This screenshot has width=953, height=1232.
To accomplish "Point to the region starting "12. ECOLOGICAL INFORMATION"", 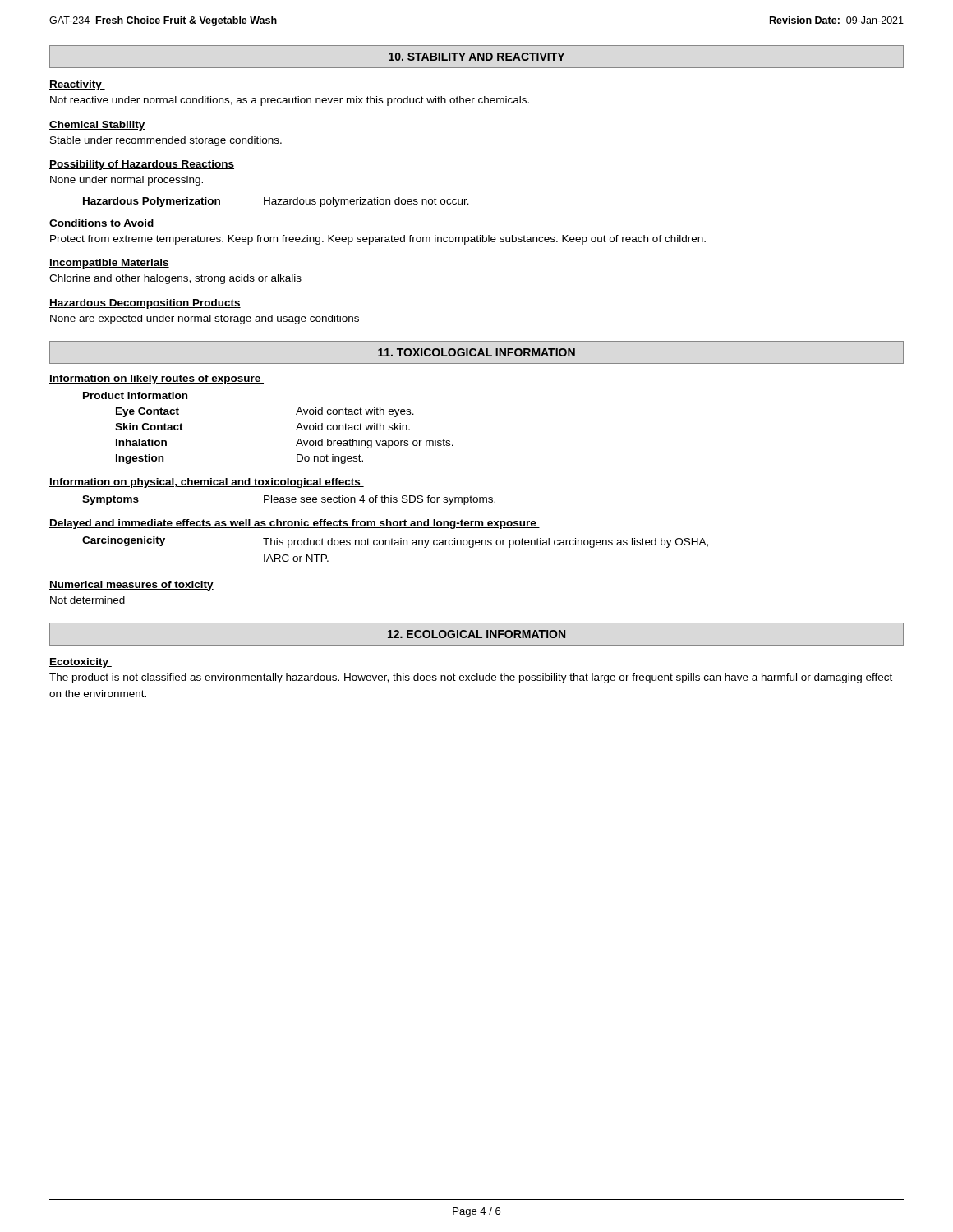I will tap(476, 634).
